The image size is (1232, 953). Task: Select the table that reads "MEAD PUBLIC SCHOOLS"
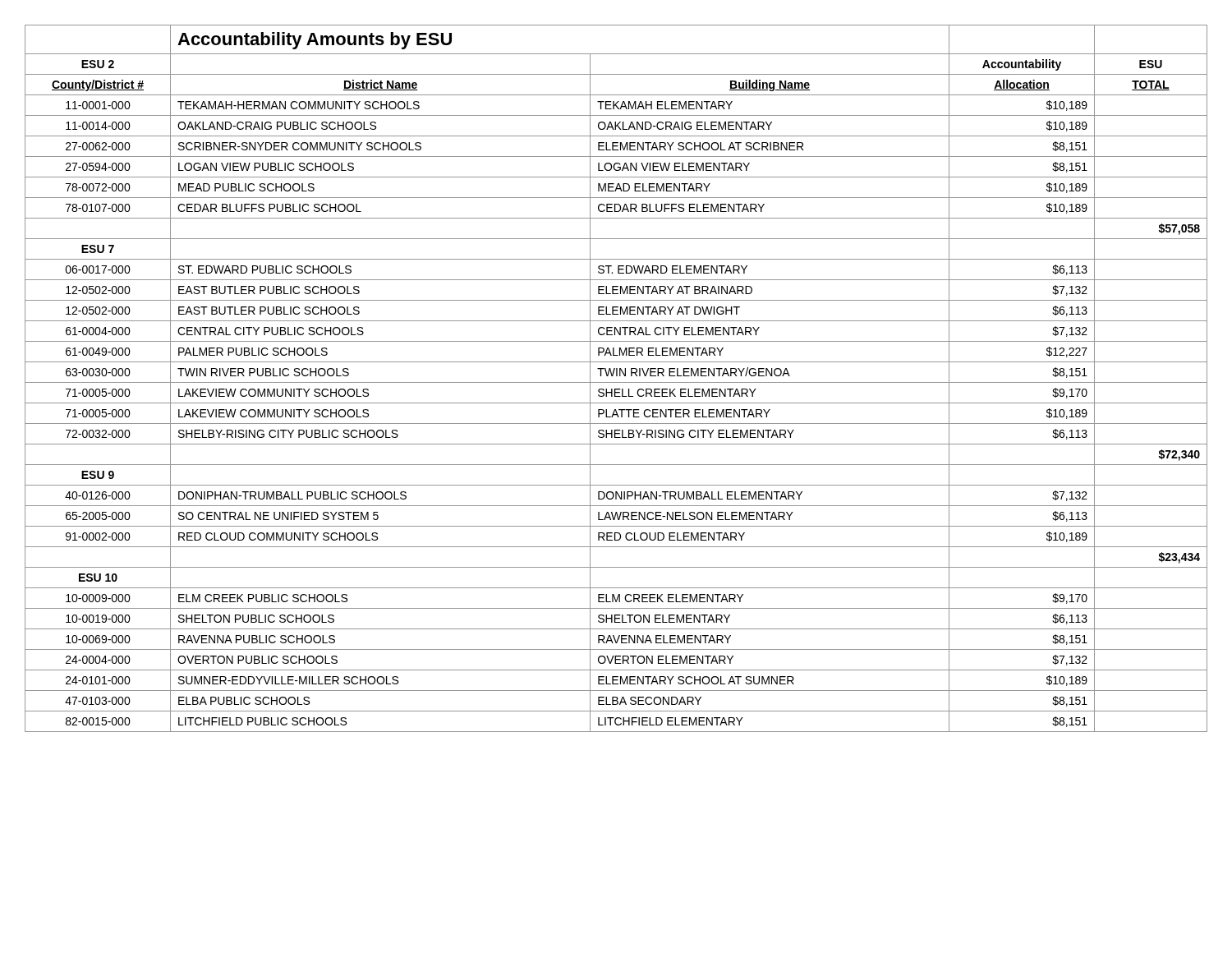coord(616,378)
